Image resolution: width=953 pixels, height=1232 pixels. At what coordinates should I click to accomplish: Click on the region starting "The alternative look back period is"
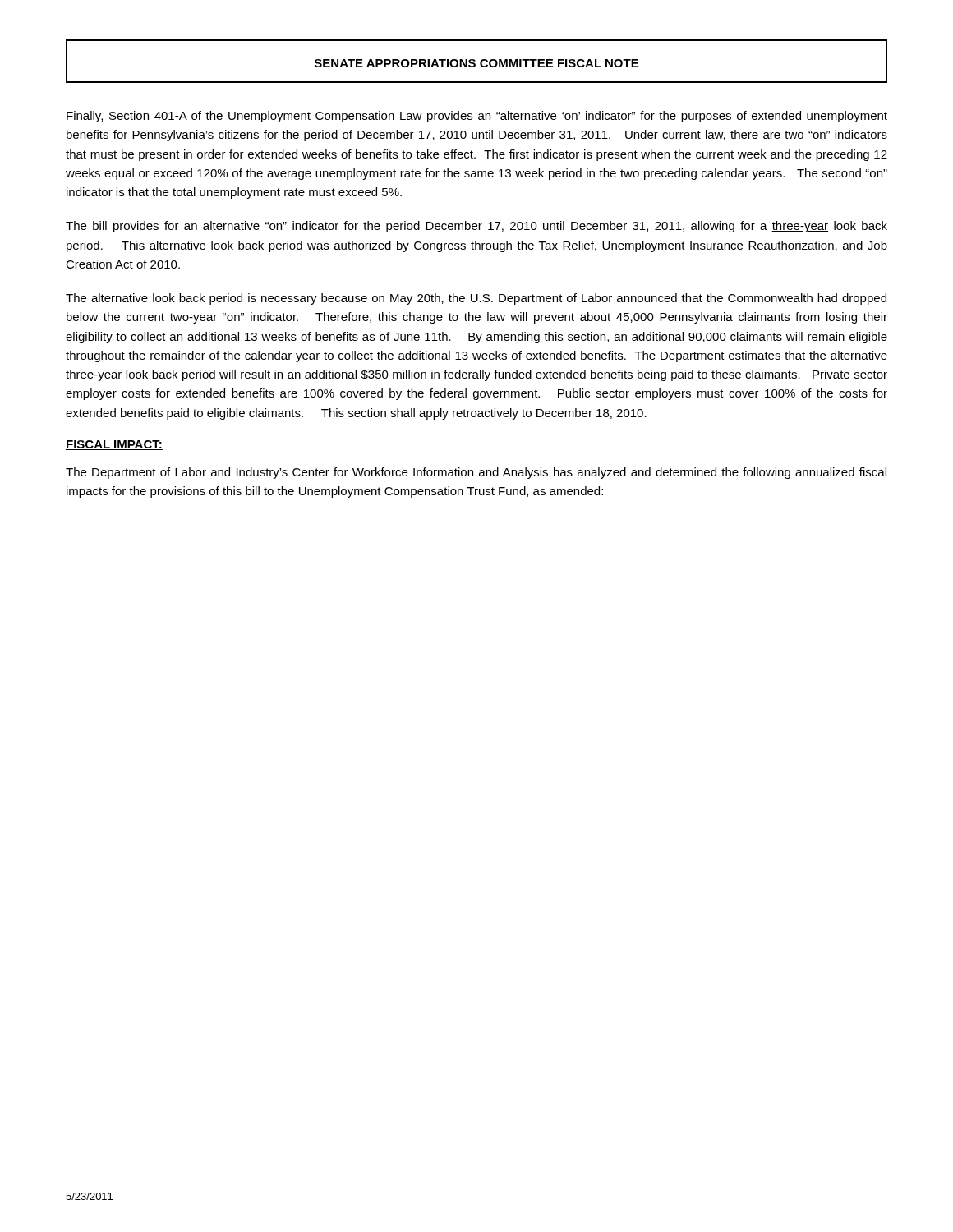click(x=476, y=355)
